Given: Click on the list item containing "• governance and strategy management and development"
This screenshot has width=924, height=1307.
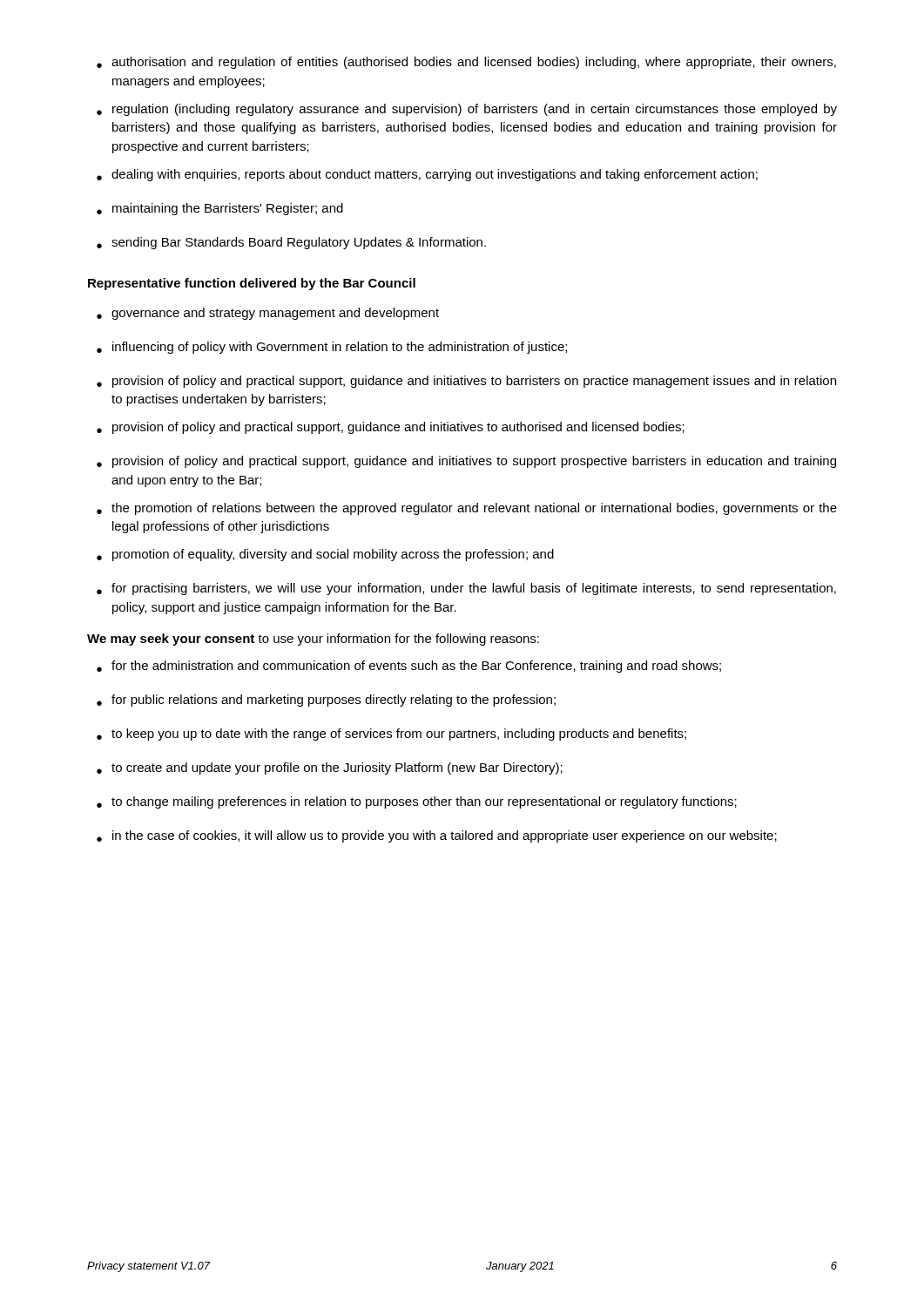Looking at the screenshot, I should click(268, 314).
